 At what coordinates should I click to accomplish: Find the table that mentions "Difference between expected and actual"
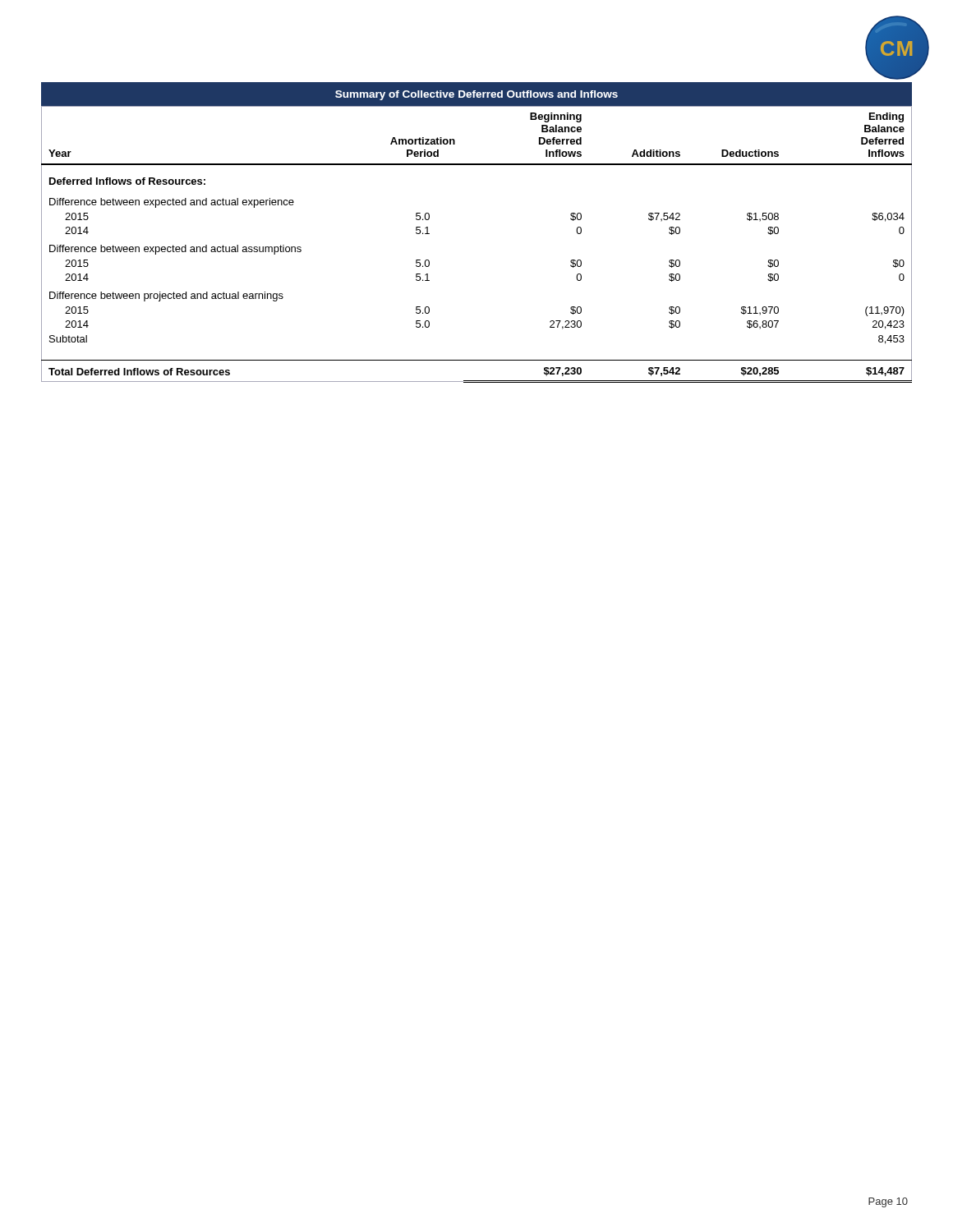476,244
